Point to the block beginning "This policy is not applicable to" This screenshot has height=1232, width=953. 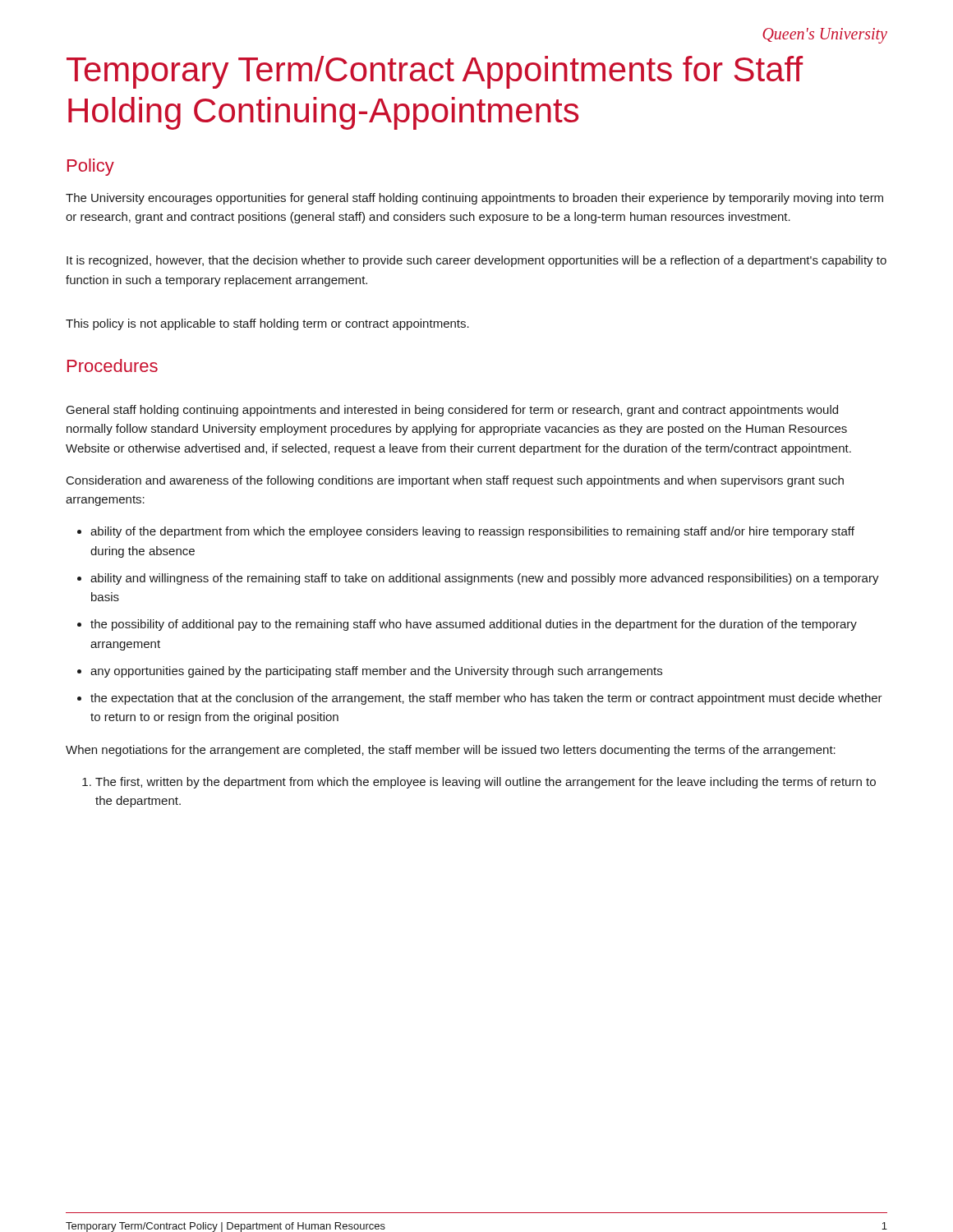click(268, 323)
